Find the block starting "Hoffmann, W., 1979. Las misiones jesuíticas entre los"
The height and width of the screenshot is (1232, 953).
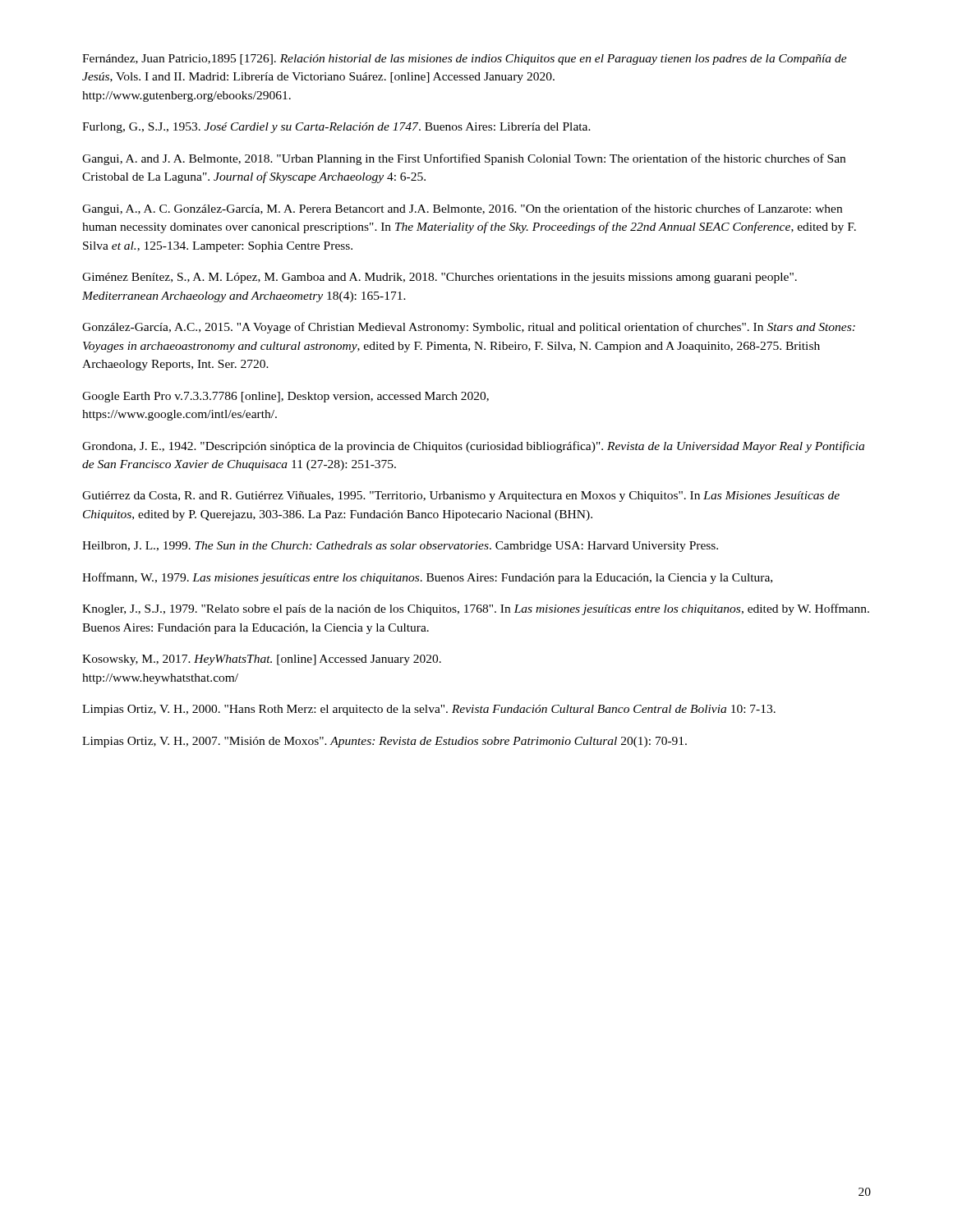click(428, 577)
